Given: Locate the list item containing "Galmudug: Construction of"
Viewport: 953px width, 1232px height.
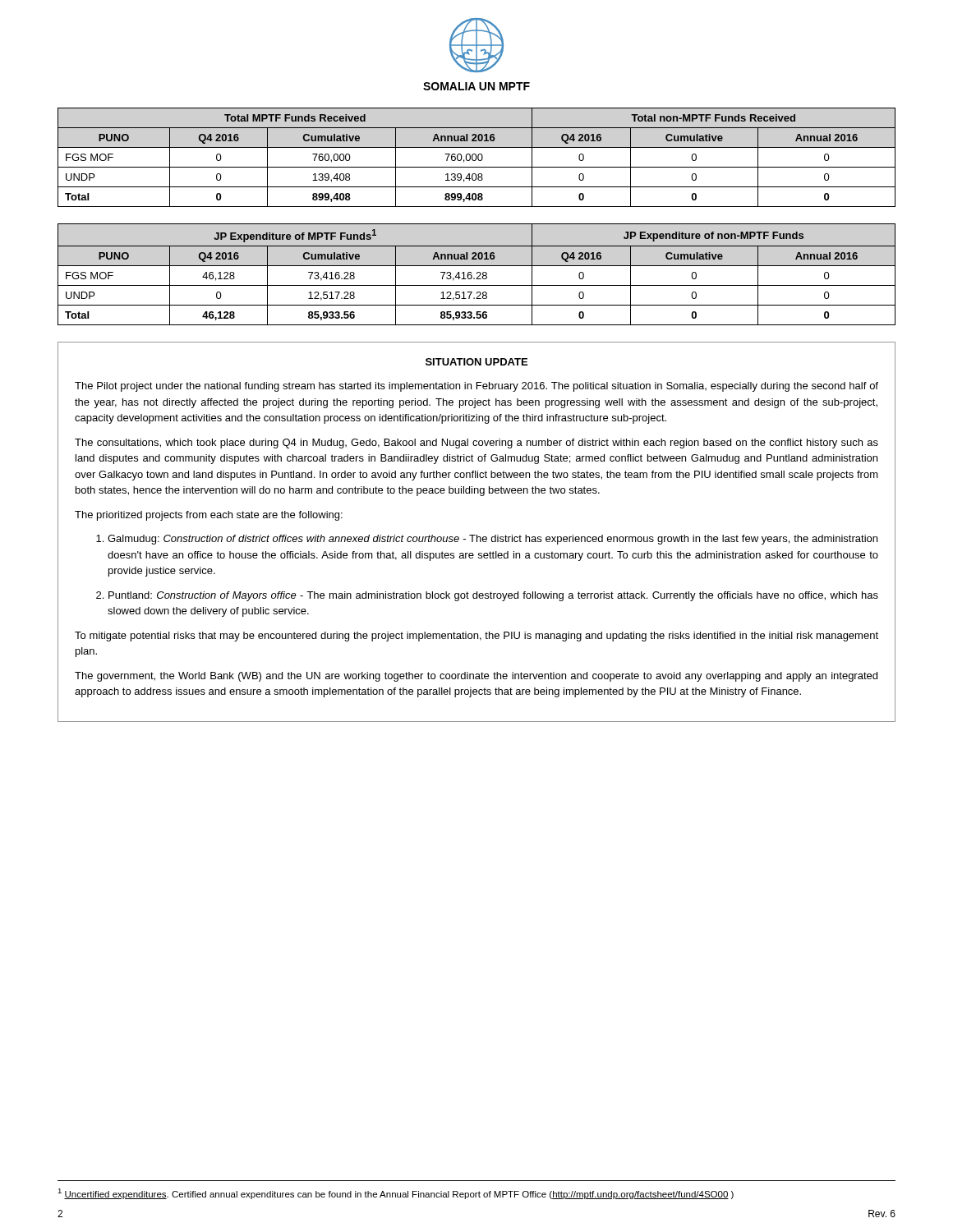Looking at the screenshot, I should pos(493,555).
